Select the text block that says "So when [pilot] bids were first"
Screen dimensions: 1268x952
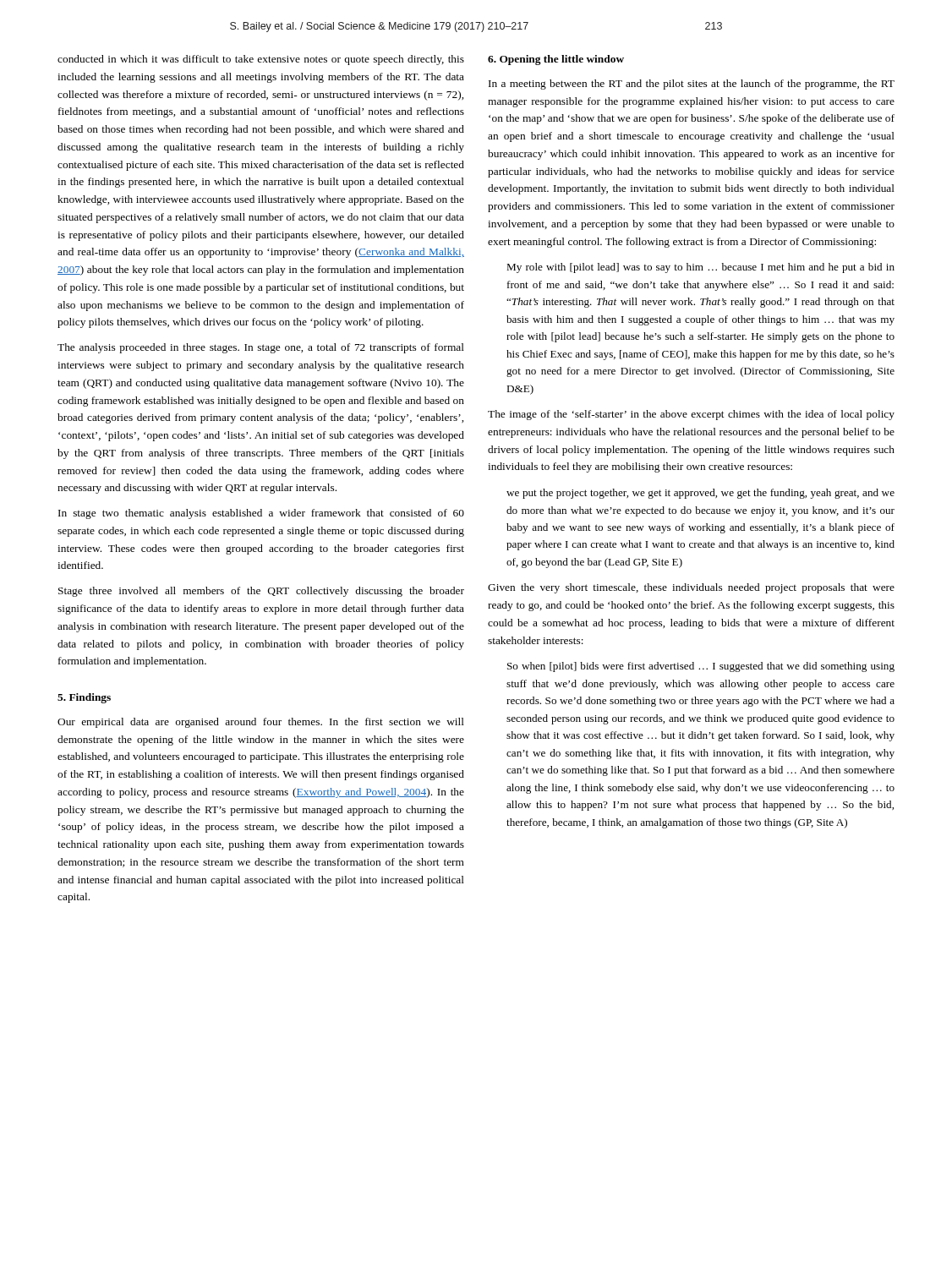[700, 745]
